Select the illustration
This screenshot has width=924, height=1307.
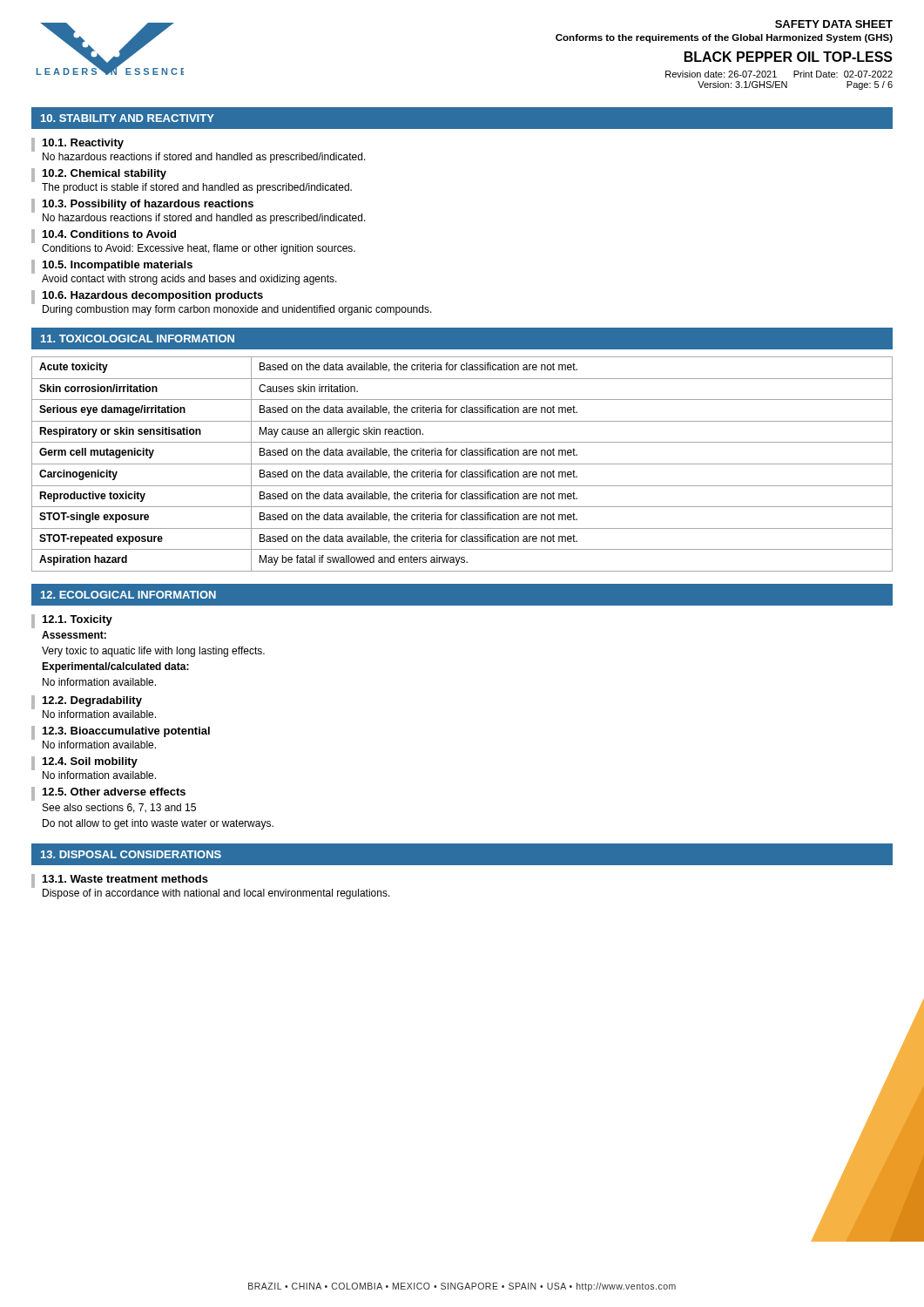point(867,1120)
